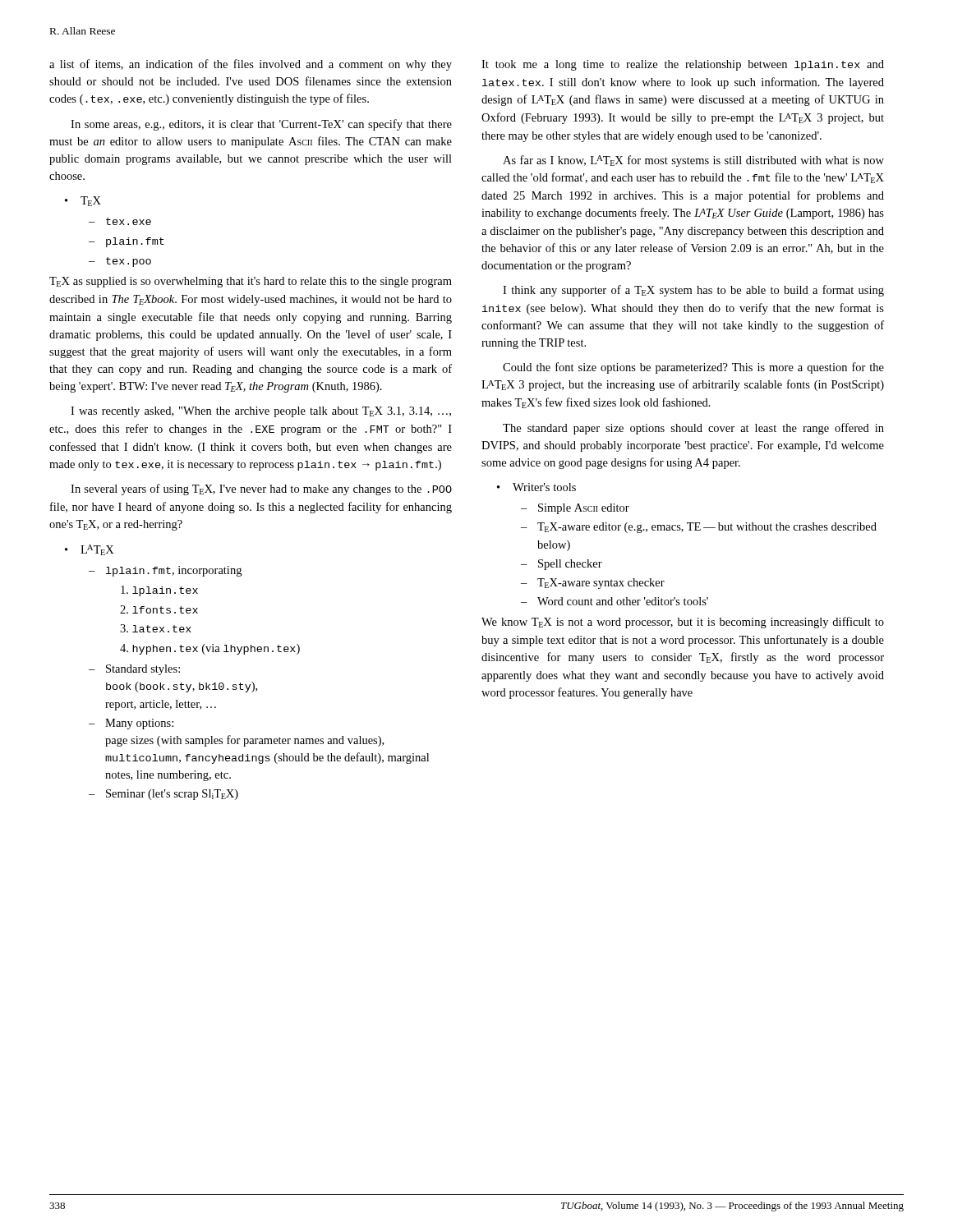This screenshot has height=1232, width=953.
Task: Click on the list item containing "– Seminar (let's"
Action: 163,795
